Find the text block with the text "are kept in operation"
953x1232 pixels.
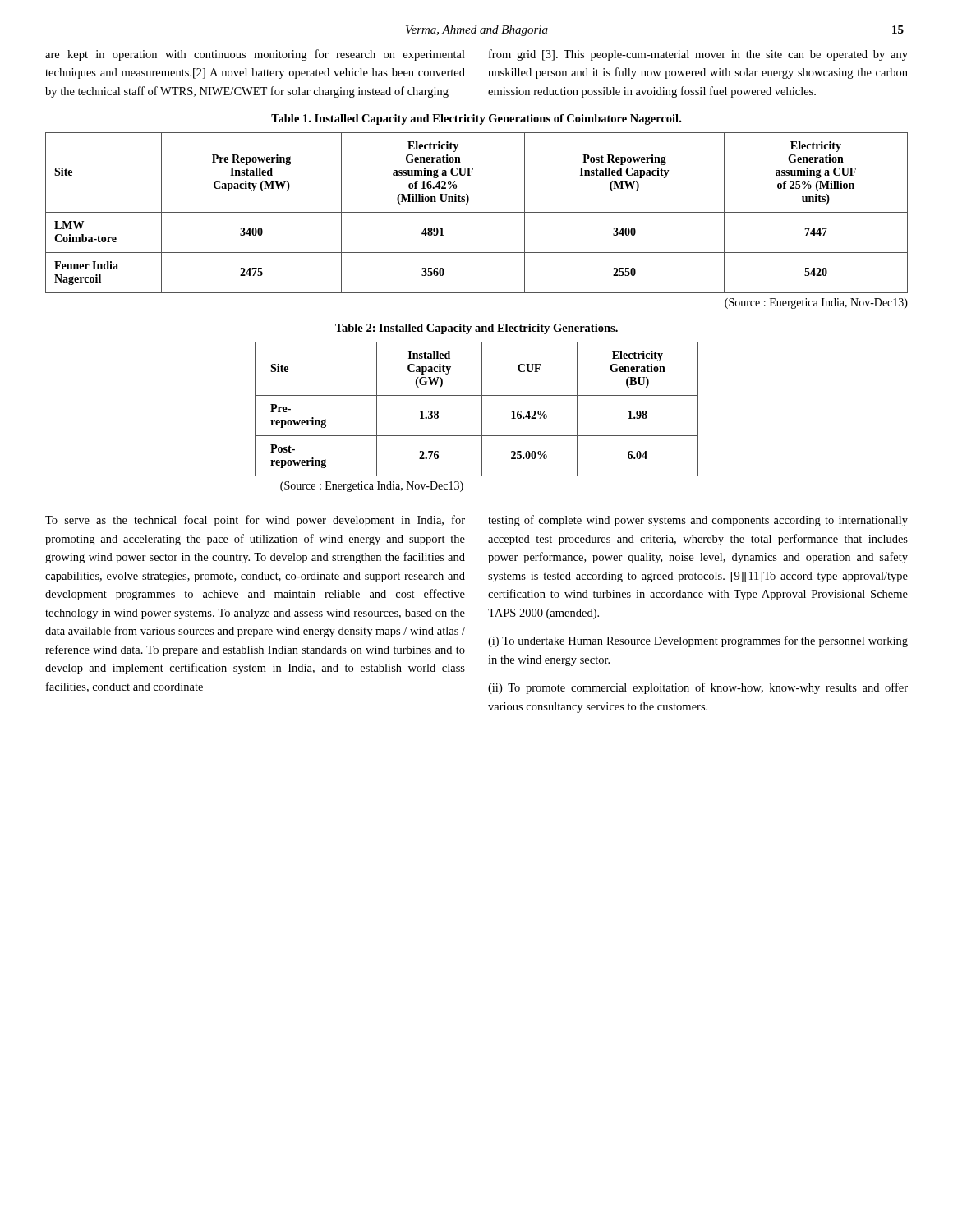coord(255,73)
